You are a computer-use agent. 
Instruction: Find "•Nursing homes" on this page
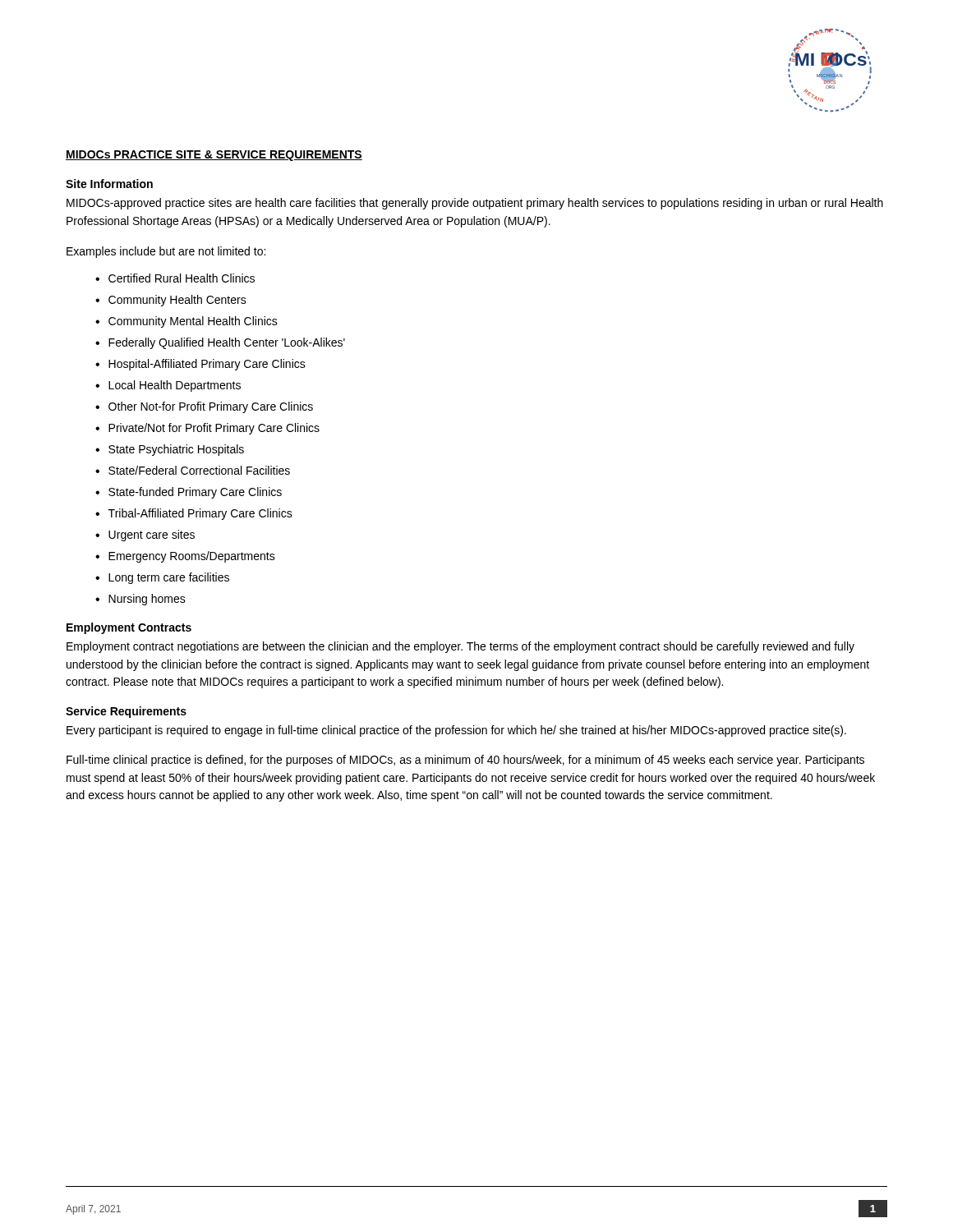pos(140,600)
